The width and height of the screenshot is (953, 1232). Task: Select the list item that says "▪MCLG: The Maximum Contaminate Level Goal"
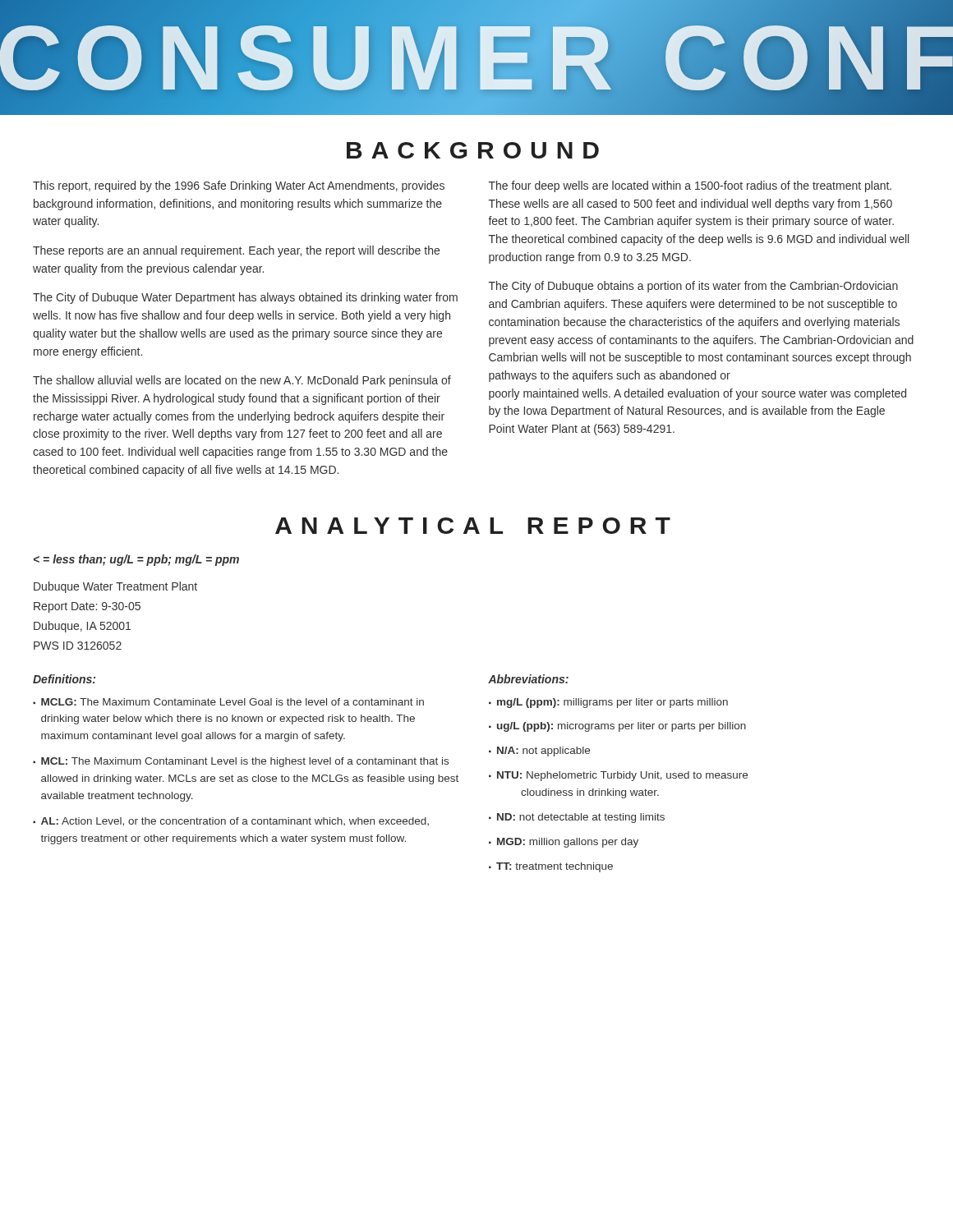pyautogui.click(x=246, y=719)
